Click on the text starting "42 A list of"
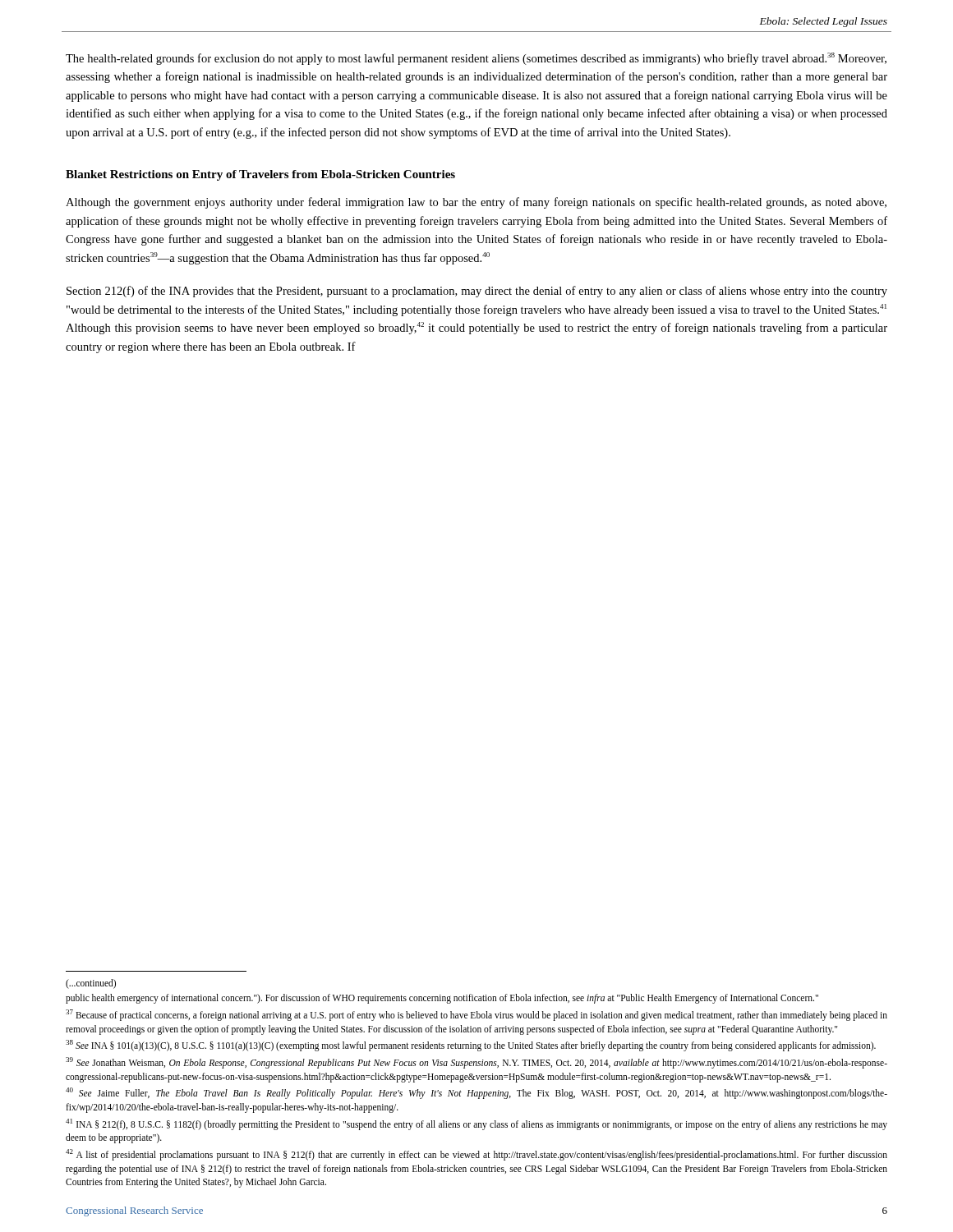The height and width of the screenshot is (1232, 953). (x=476, y=1168)
